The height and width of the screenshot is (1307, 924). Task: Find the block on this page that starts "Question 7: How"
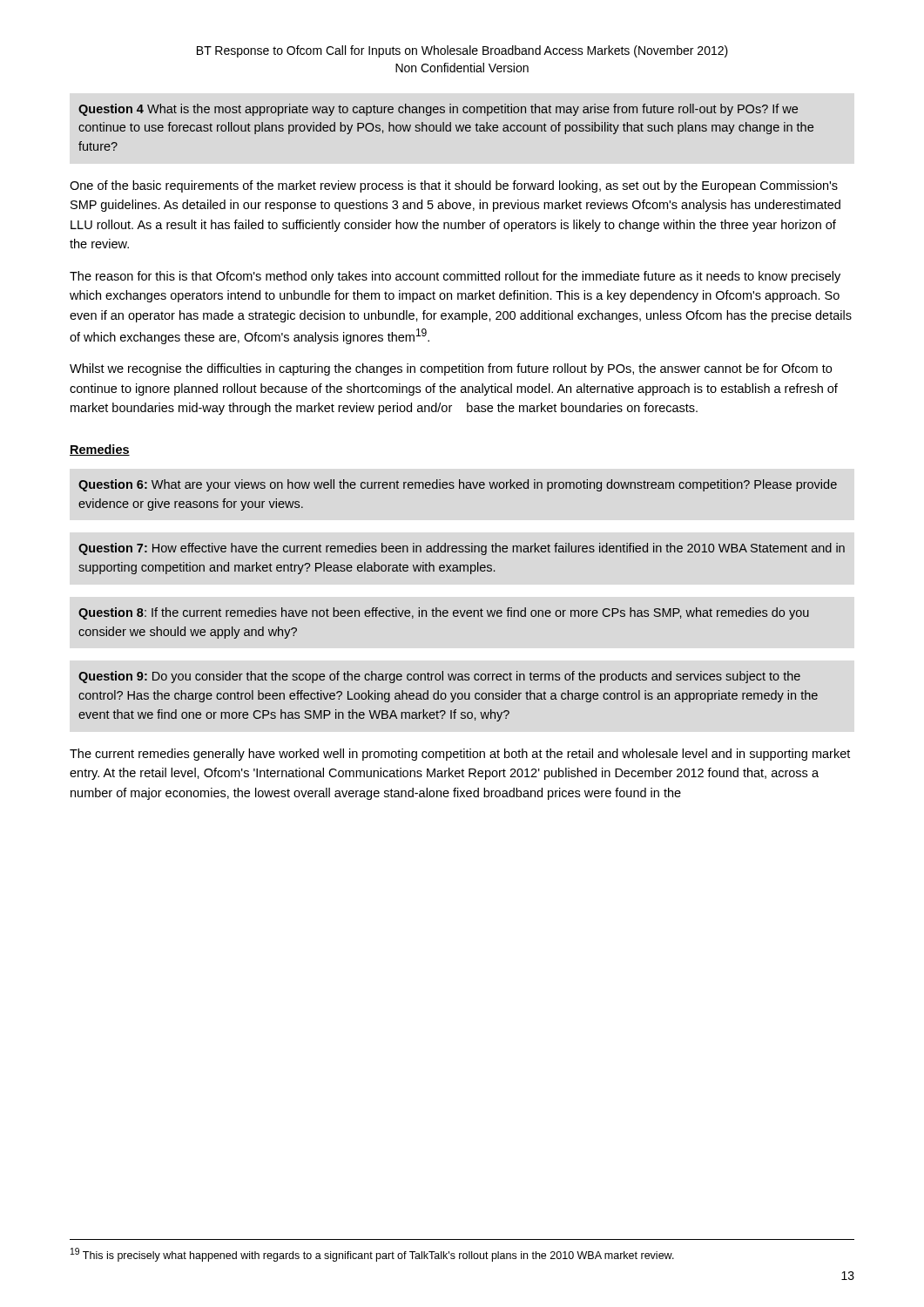(x=462, y=558)
